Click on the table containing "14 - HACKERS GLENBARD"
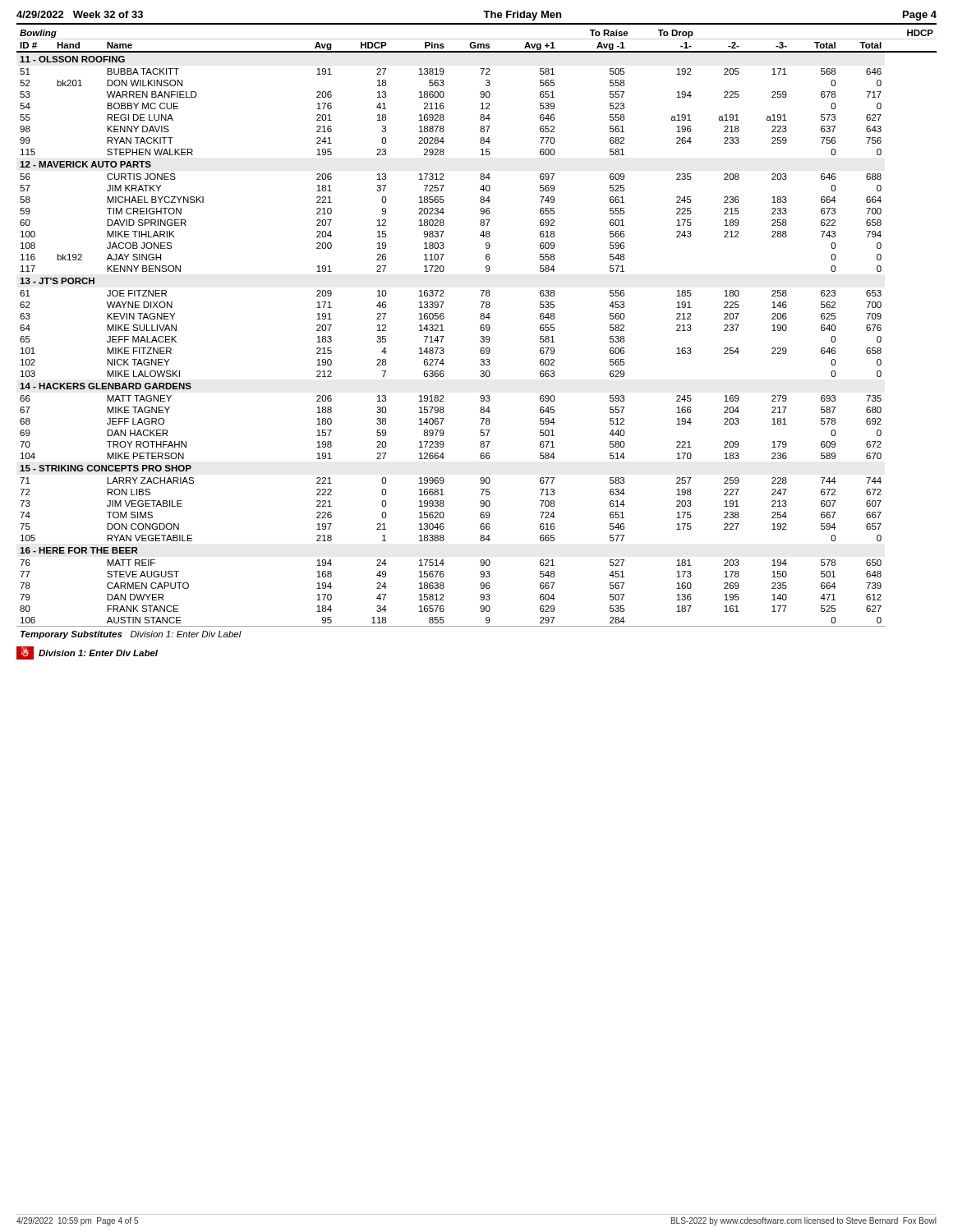The width and height of the screenshot is (953, 1232). click(x=476, y=334)
